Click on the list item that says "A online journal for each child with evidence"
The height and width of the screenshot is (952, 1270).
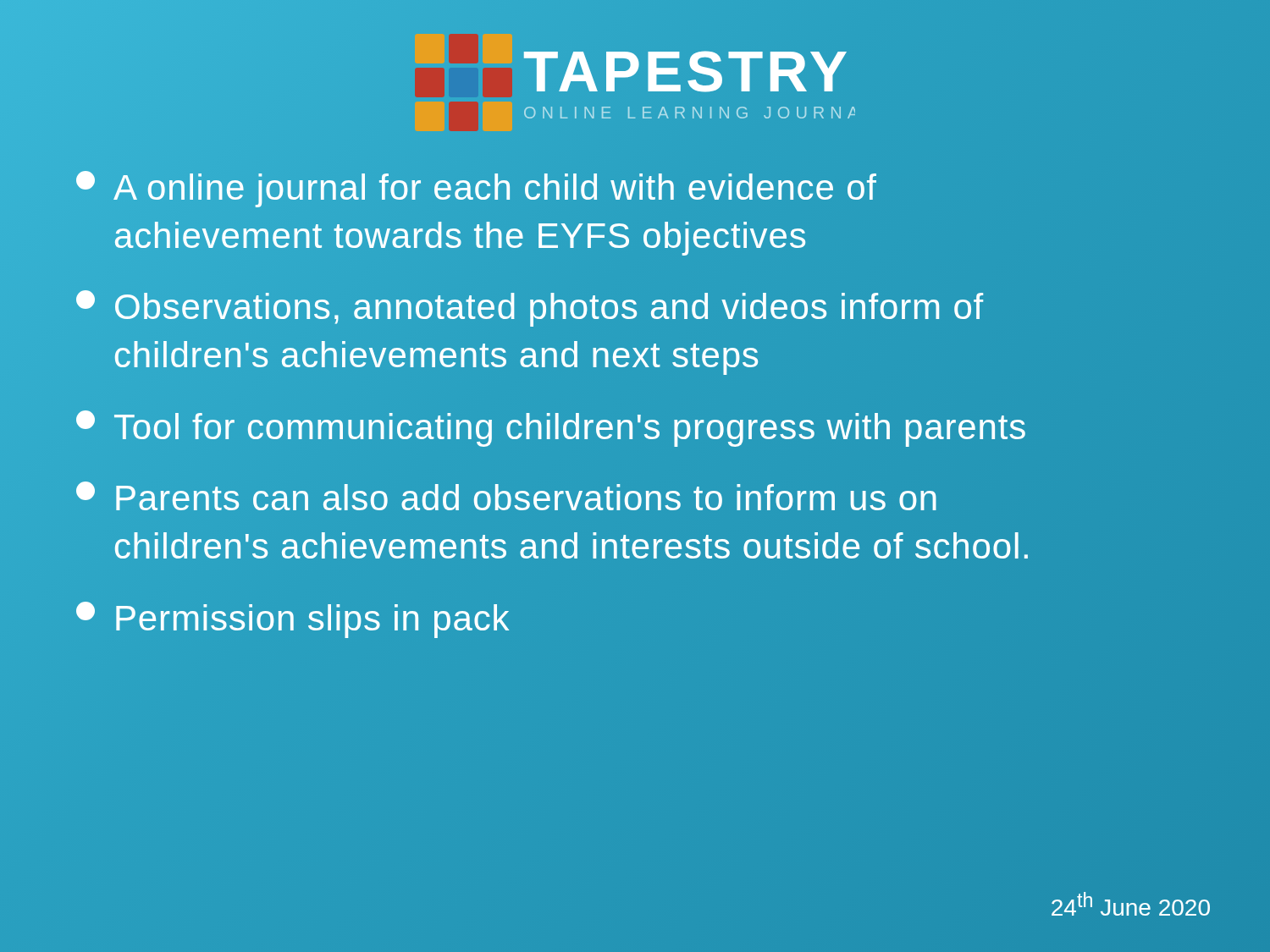pyautogui.click(x=477, y=212)
